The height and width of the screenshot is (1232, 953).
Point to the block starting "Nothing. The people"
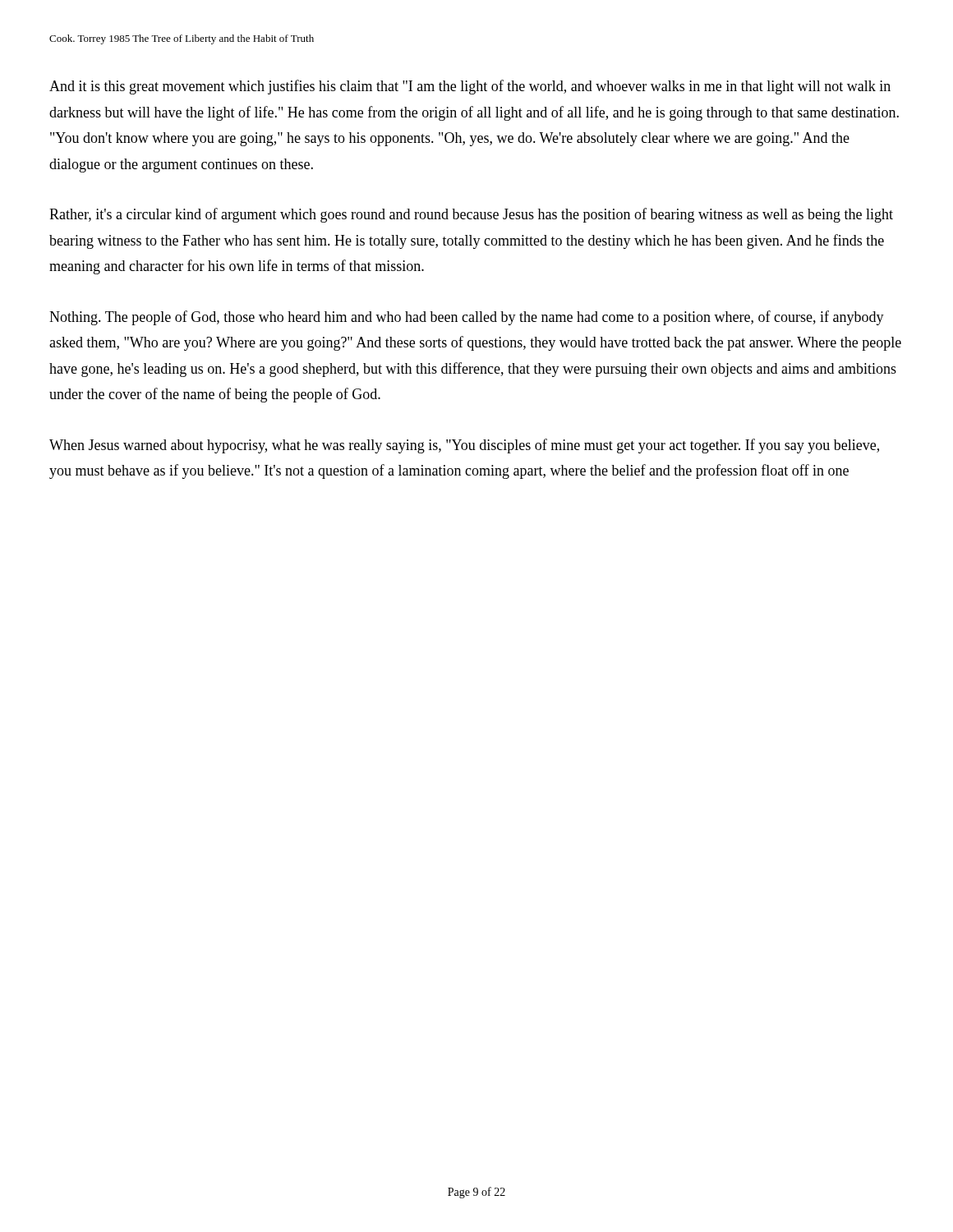pos(475,355)
